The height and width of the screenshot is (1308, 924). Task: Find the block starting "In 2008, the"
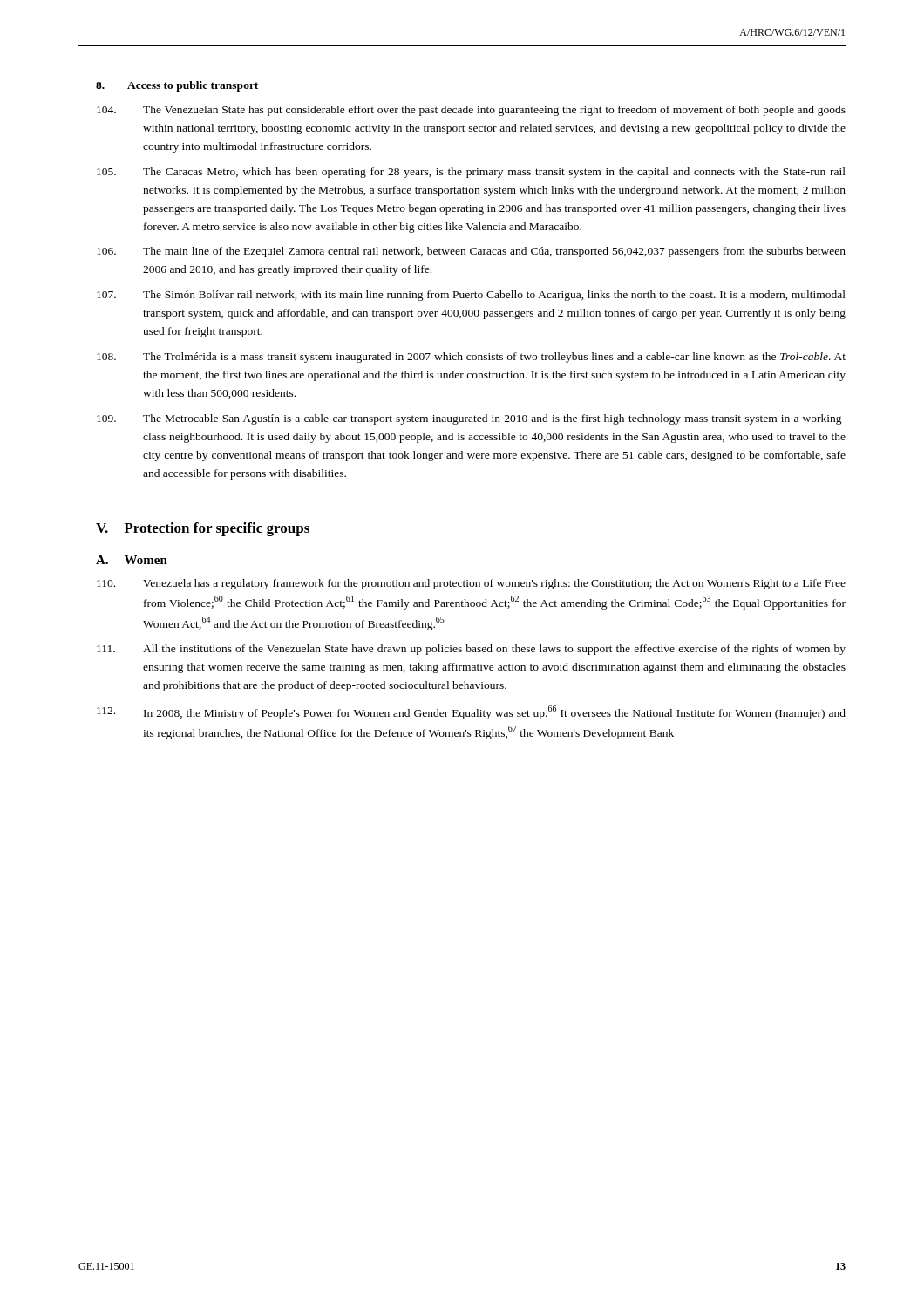point(471,722)
